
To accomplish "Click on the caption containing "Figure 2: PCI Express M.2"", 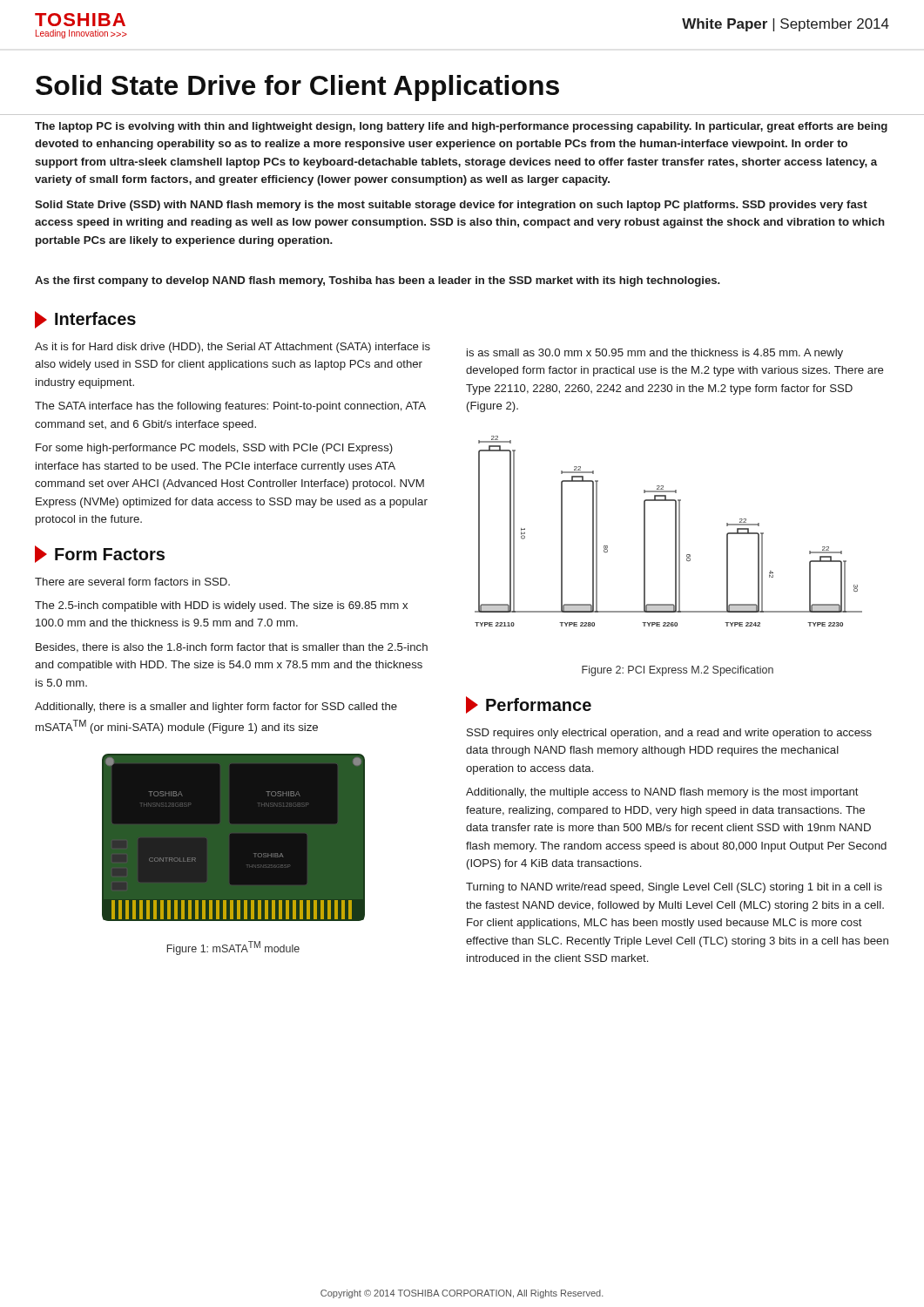I will [x=678, y=670].
